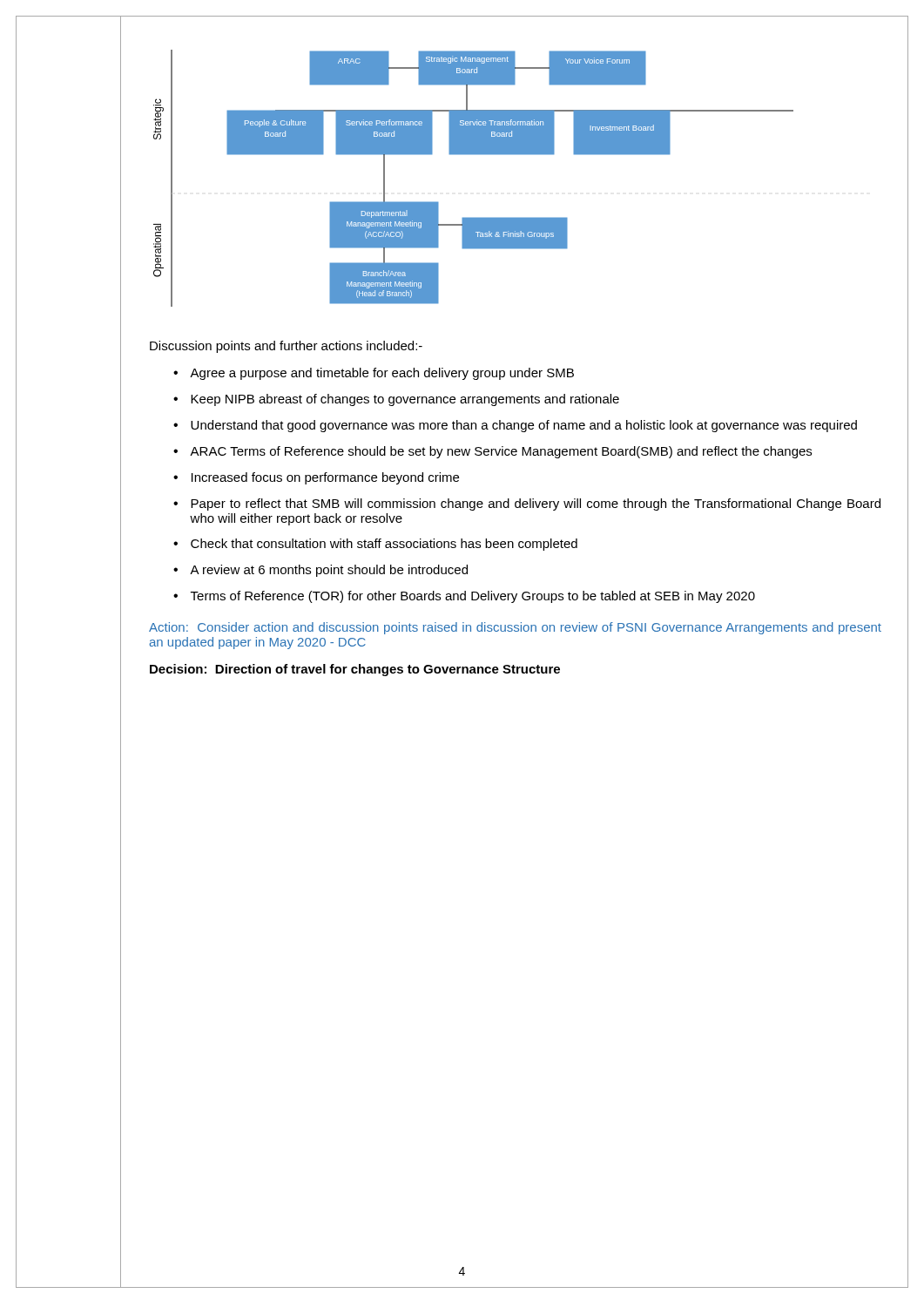Click on the list item containing "Agree a purpose and timetable for each"
924x1307 pixels.
(x=536, y=372)
